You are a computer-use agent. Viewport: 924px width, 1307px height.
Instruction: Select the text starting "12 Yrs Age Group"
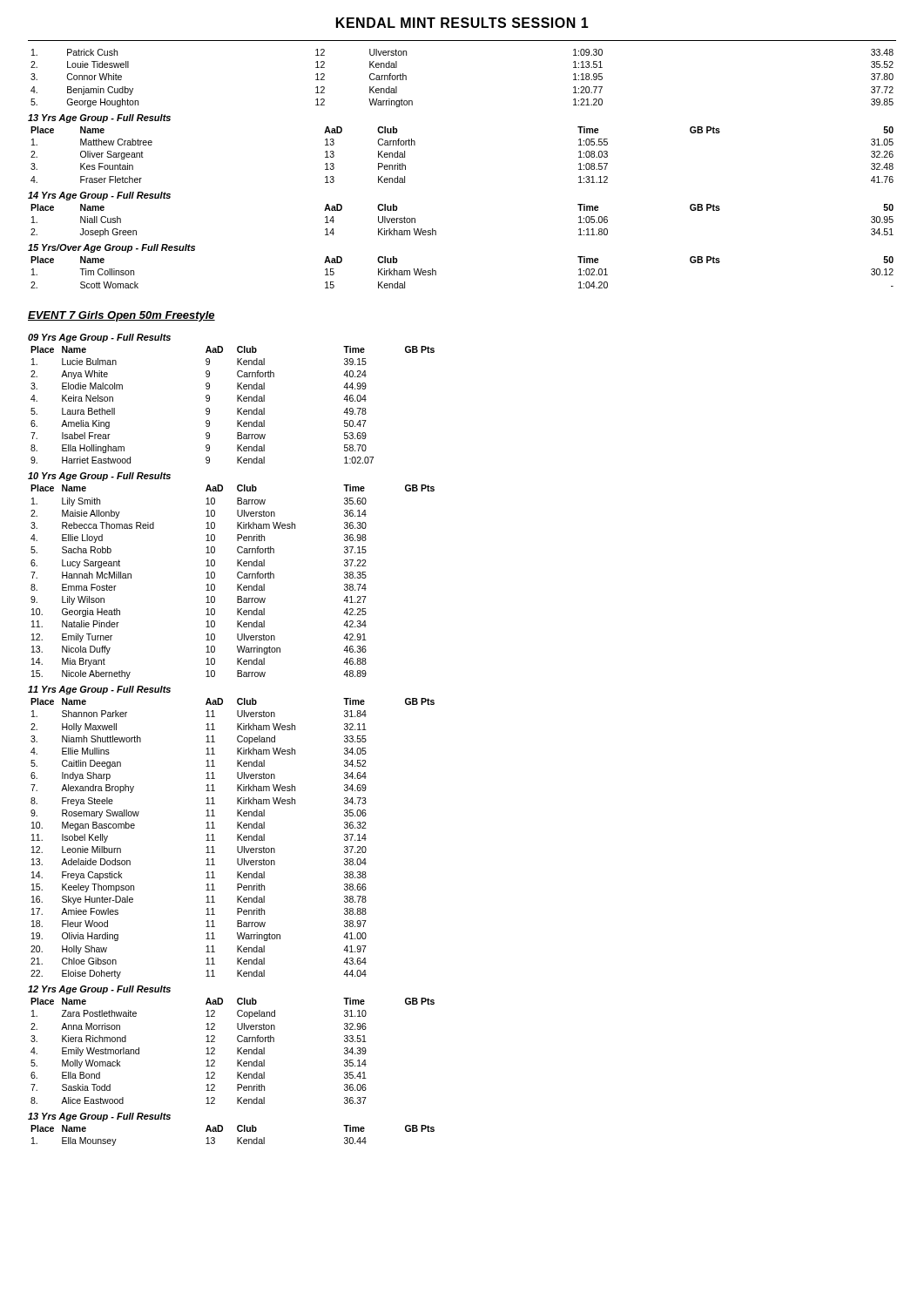coord(250,989)
